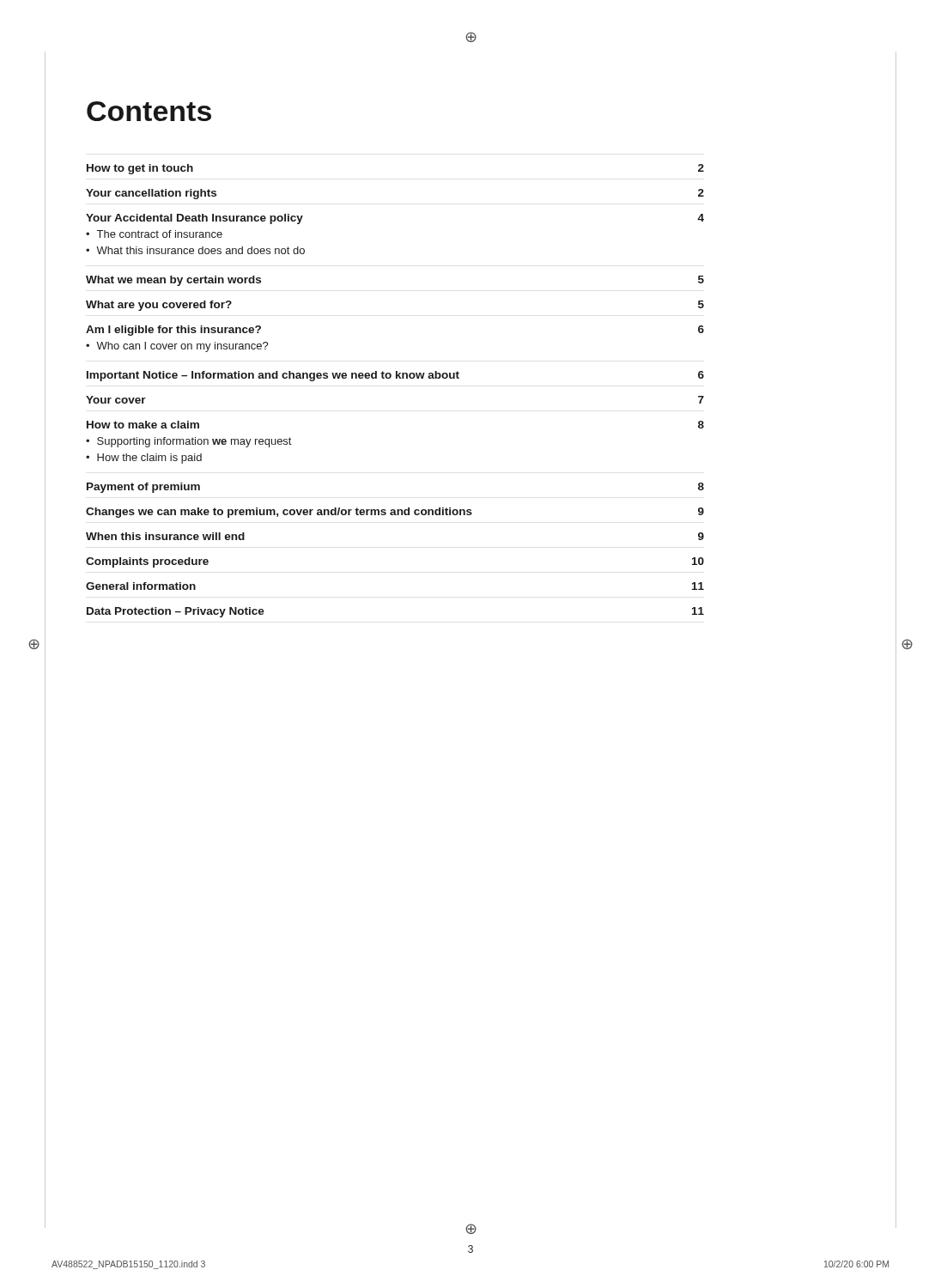Screen dimensions: 1288x941
Task: Find the block on this page that starts "• How the"
Action: [x=144, y=457]
